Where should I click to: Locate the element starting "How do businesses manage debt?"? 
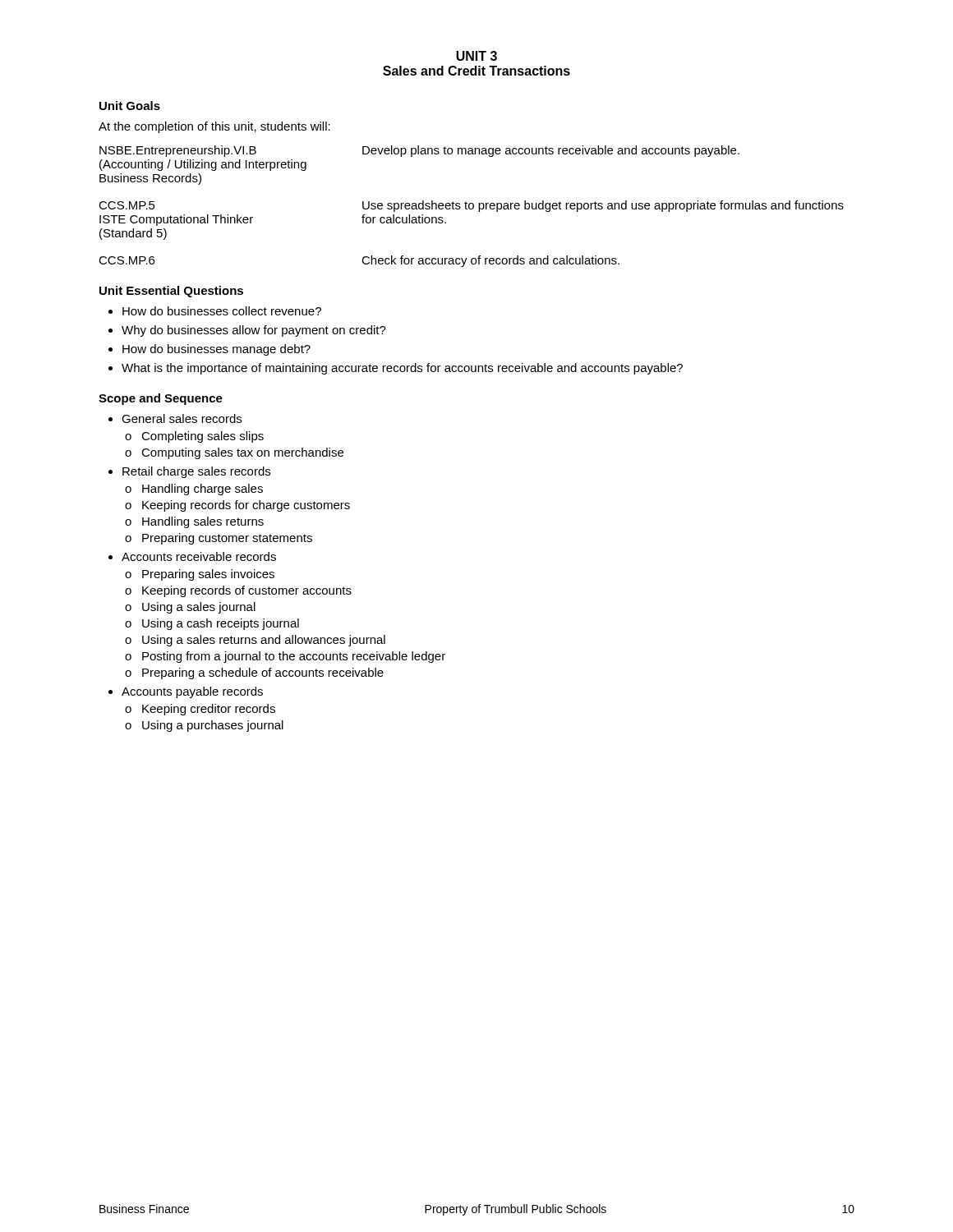coord(216,349)
